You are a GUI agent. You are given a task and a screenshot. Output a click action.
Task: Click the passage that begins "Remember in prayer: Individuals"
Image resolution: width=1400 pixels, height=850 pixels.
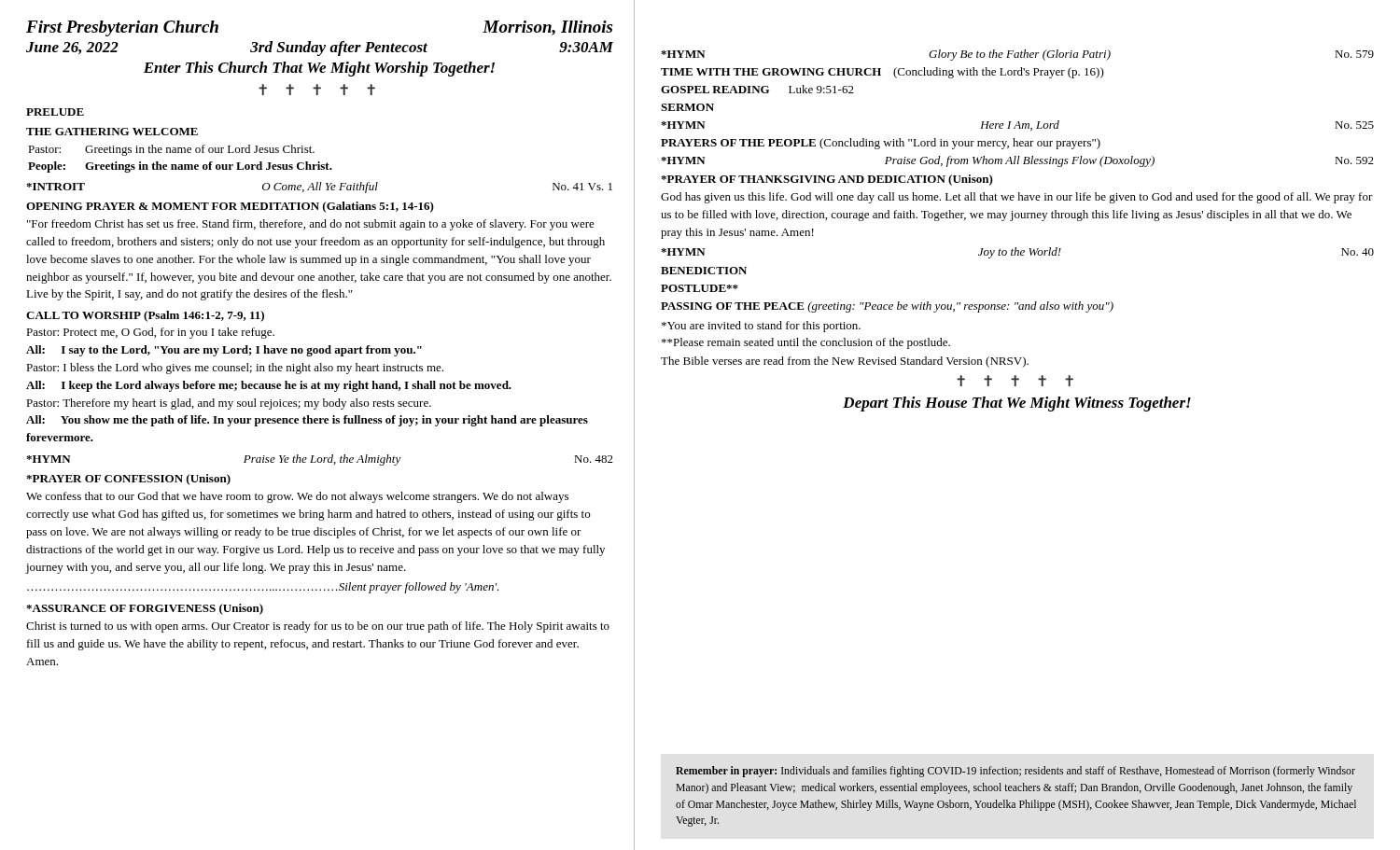tap(1017, 796)
